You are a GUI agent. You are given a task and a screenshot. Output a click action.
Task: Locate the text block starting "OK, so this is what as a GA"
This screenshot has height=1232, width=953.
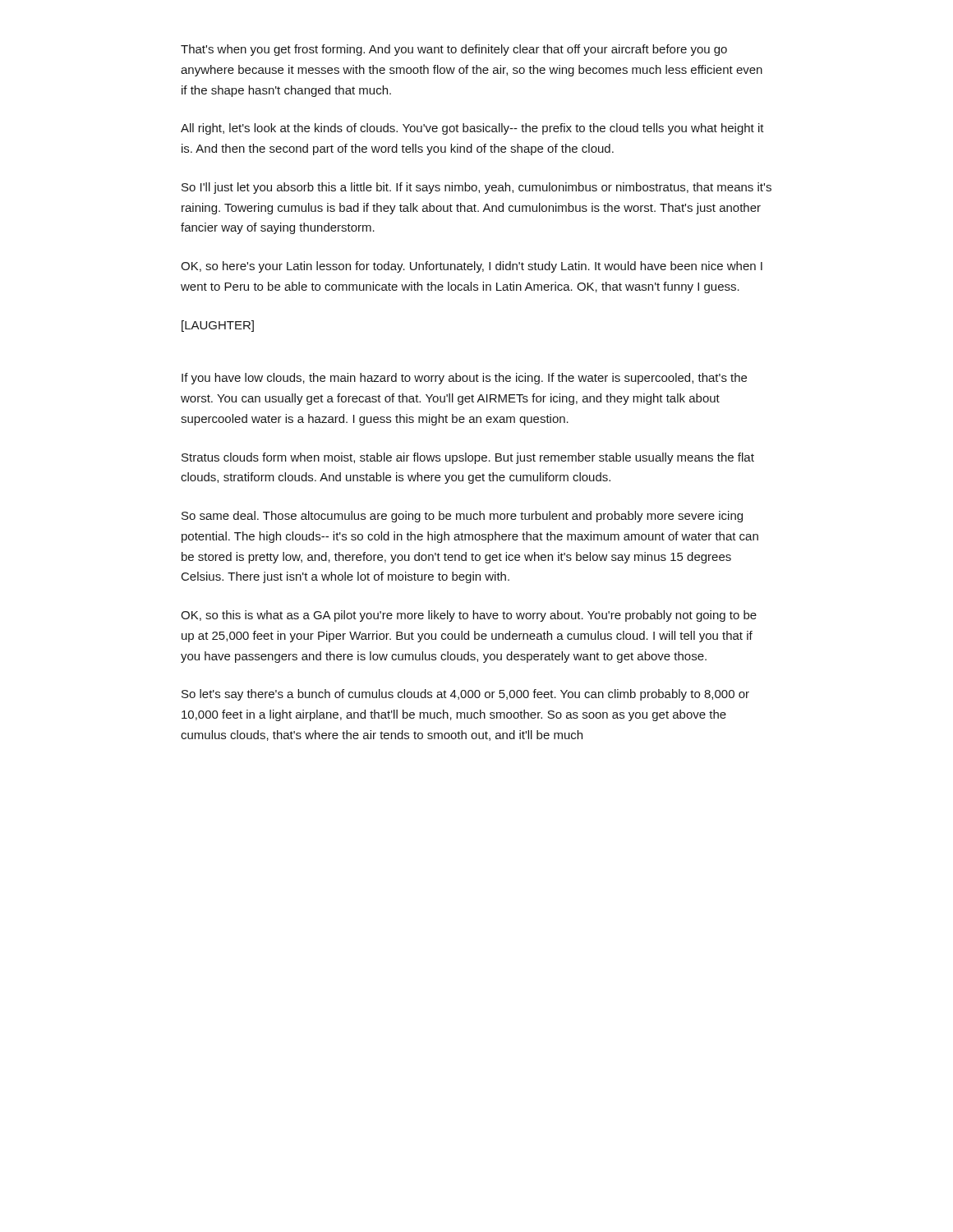[469, 635]
